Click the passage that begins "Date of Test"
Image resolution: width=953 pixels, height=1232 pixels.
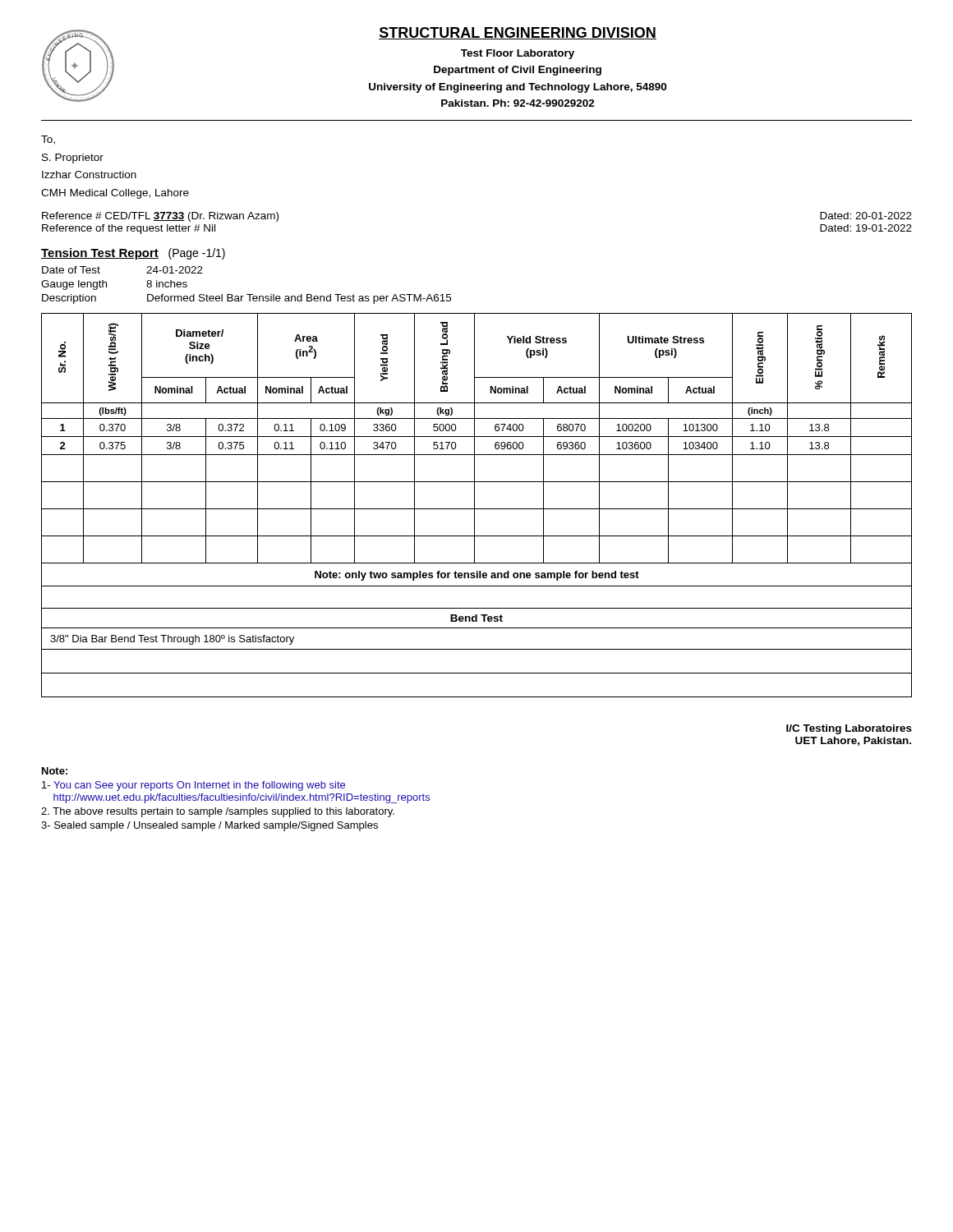pyautogui.click(x=250, y=284)
